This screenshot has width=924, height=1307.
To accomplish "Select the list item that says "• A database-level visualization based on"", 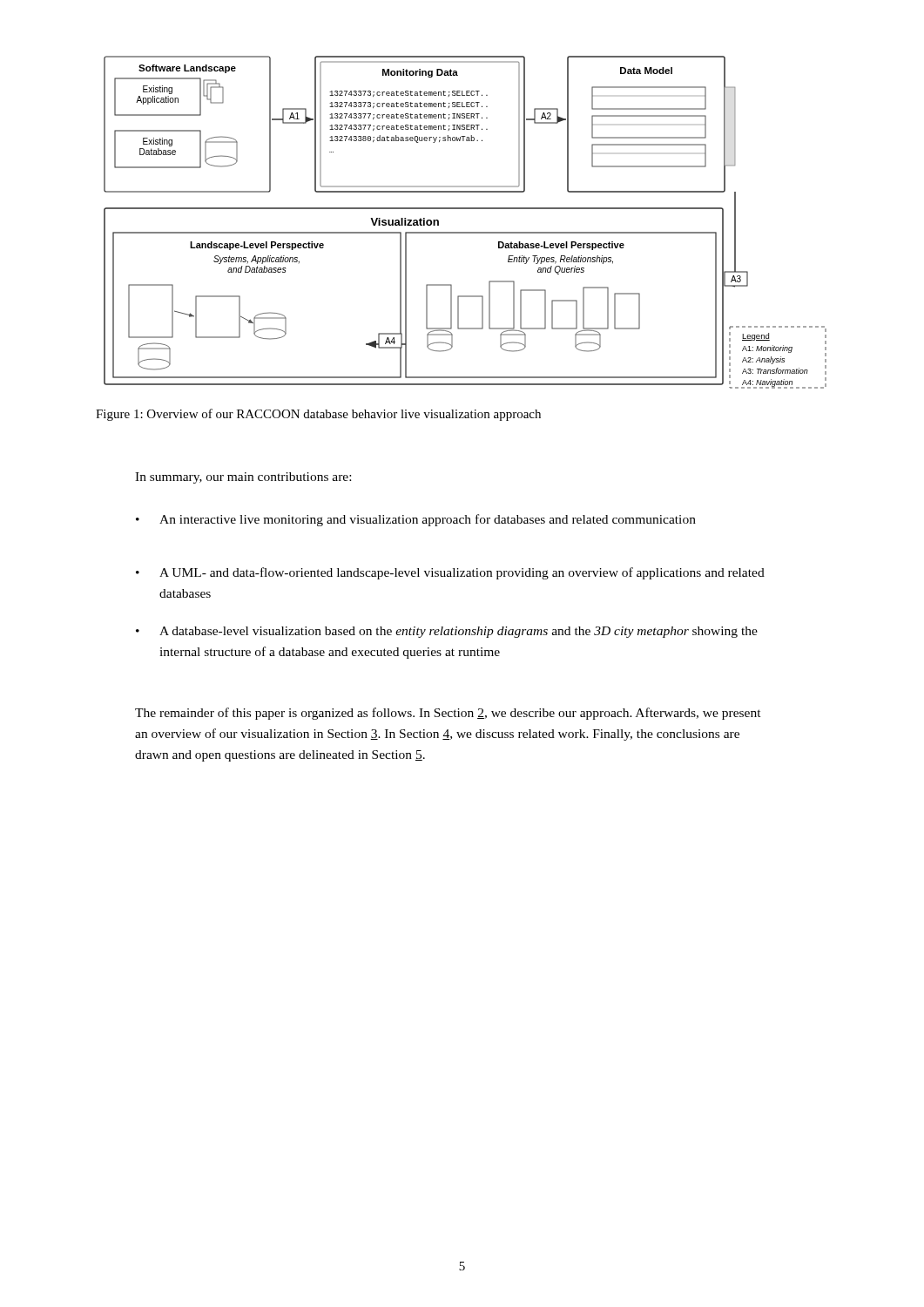I will 453,641.
